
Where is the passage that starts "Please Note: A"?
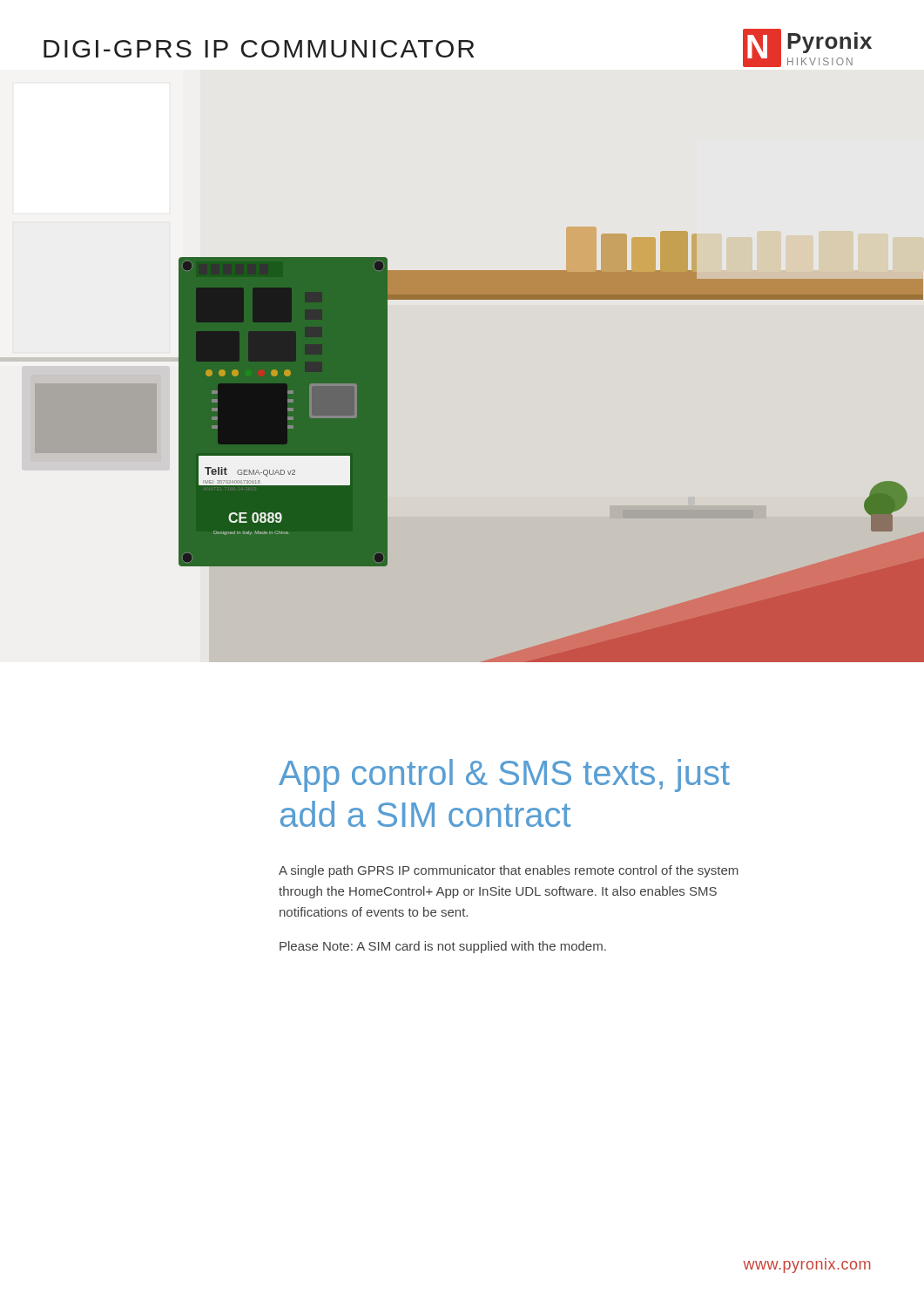(x=523, y=946)
